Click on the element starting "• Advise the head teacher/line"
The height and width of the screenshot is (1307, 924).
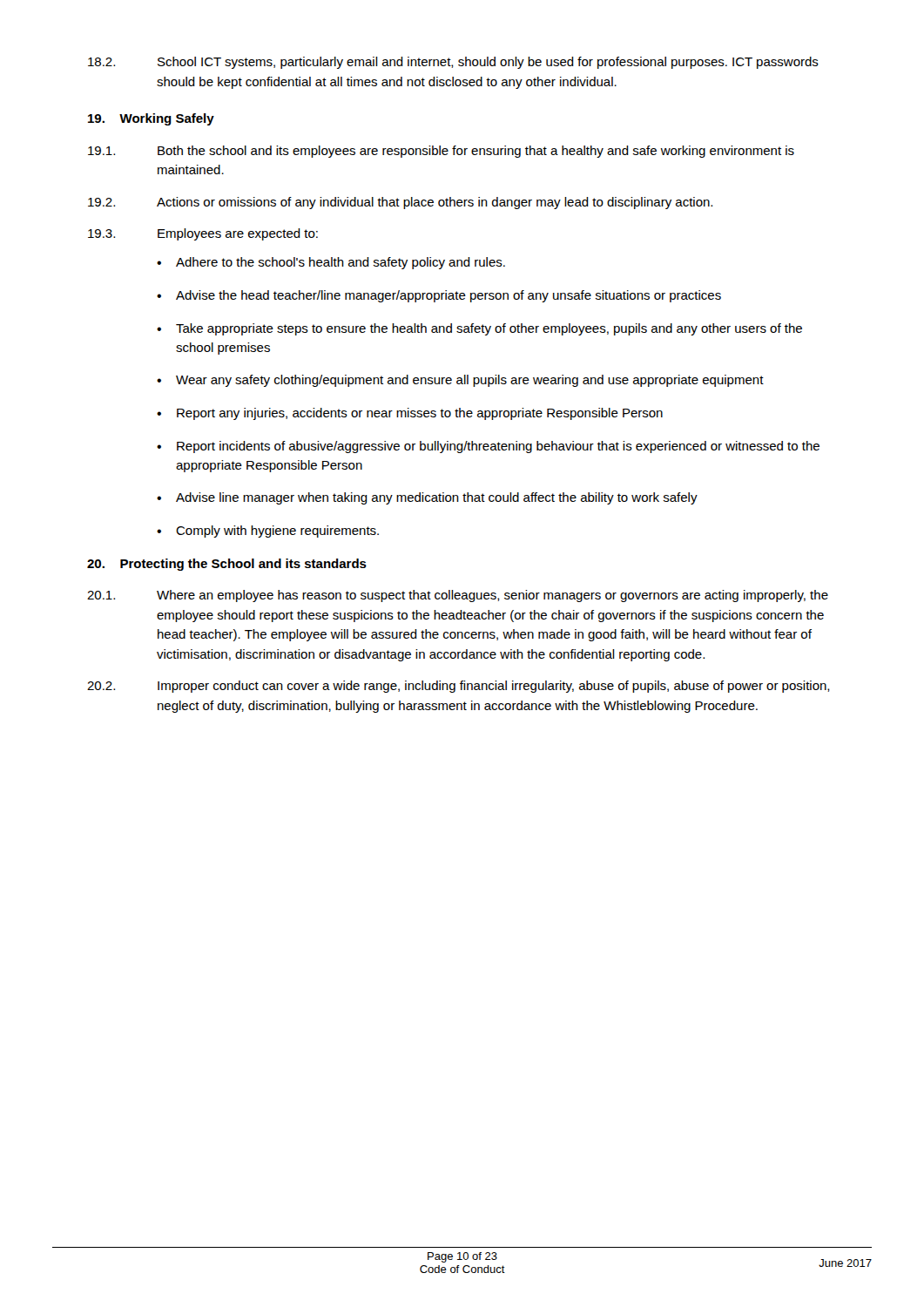coord(439,296)
